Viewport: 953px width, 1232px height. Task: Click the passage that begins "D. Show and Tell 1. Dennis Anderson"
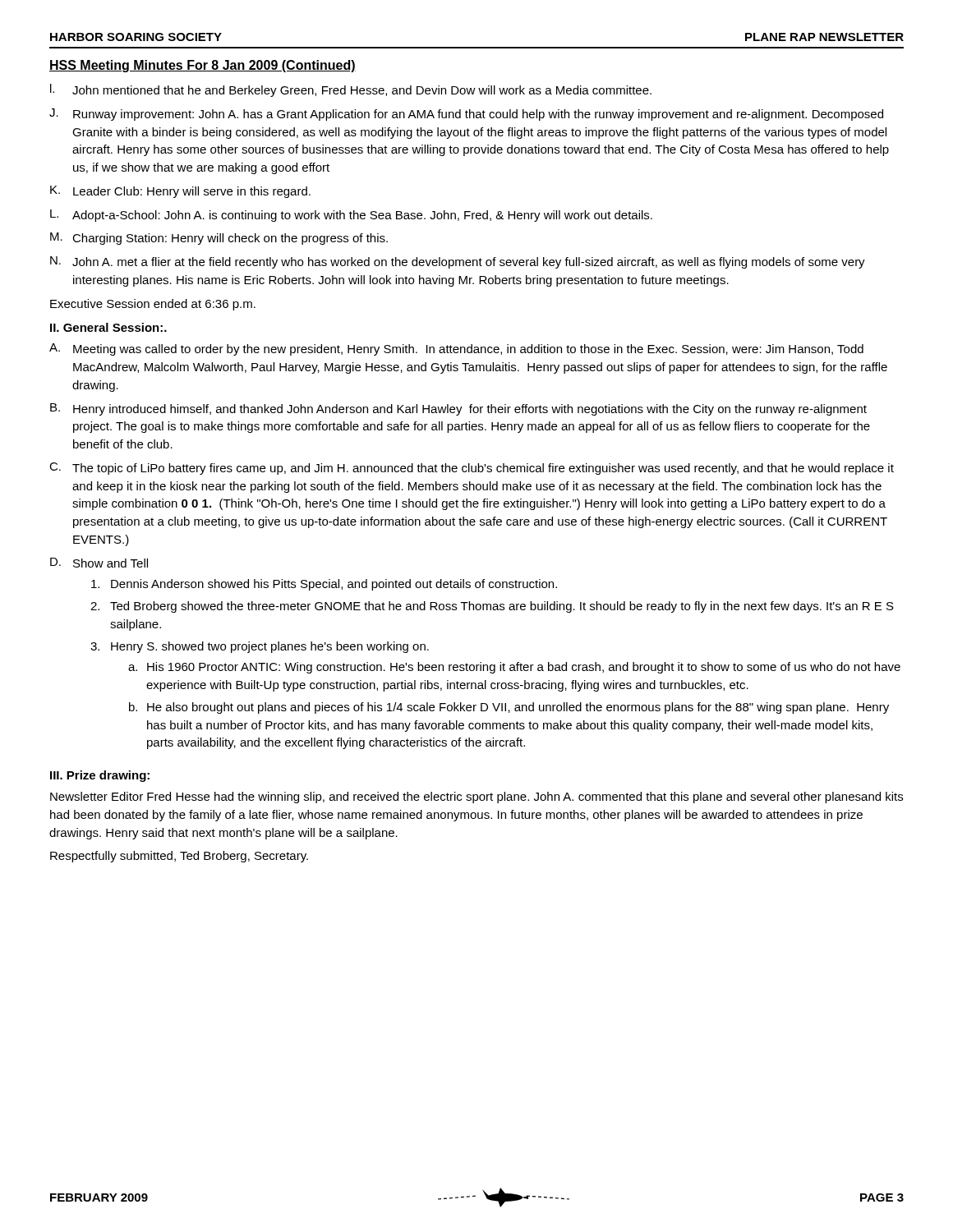tap(476, 657)
